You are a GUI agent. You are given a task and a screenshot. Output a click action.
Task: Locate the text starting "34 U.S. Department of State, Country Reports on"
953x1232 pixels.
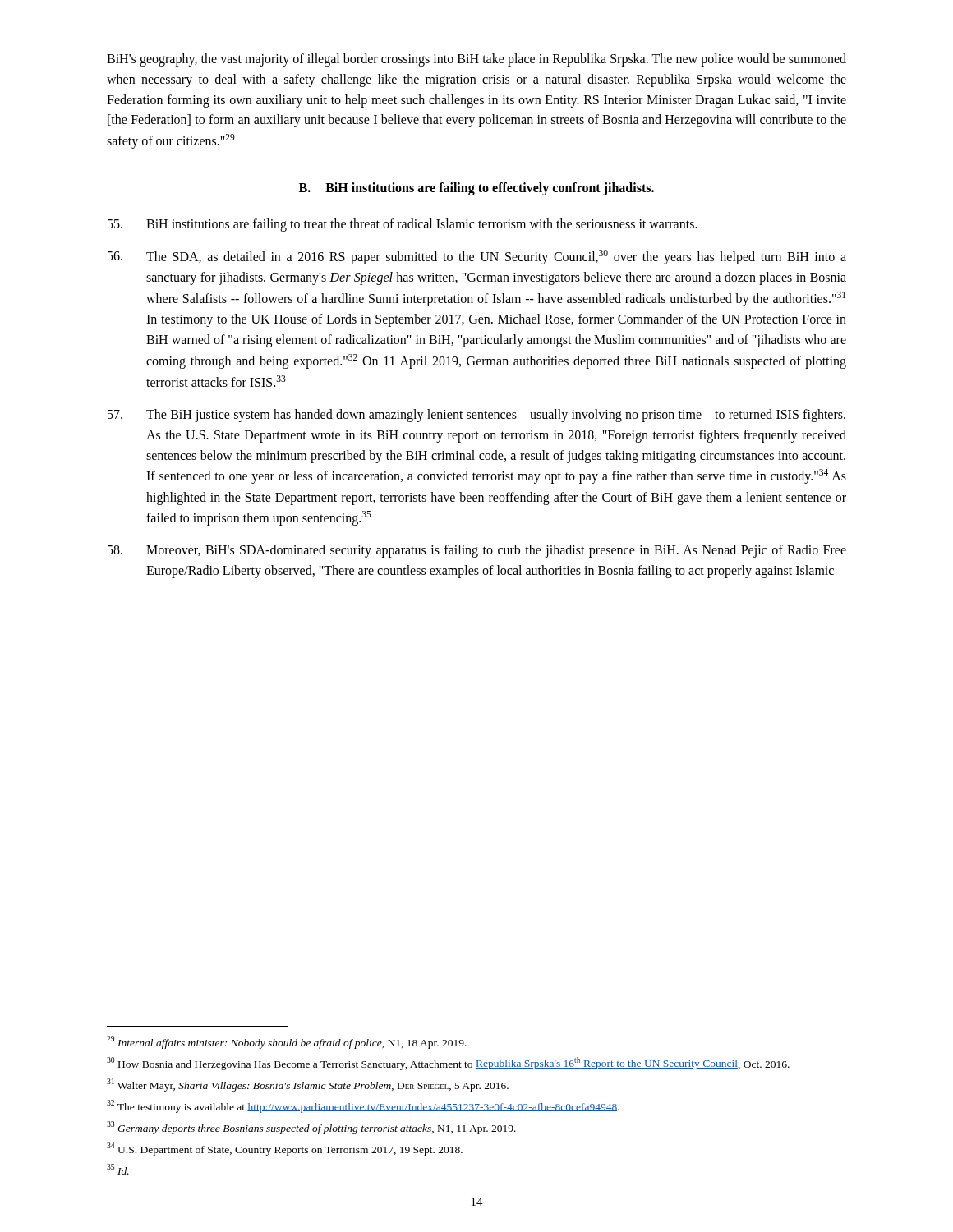pos(285,1148)
